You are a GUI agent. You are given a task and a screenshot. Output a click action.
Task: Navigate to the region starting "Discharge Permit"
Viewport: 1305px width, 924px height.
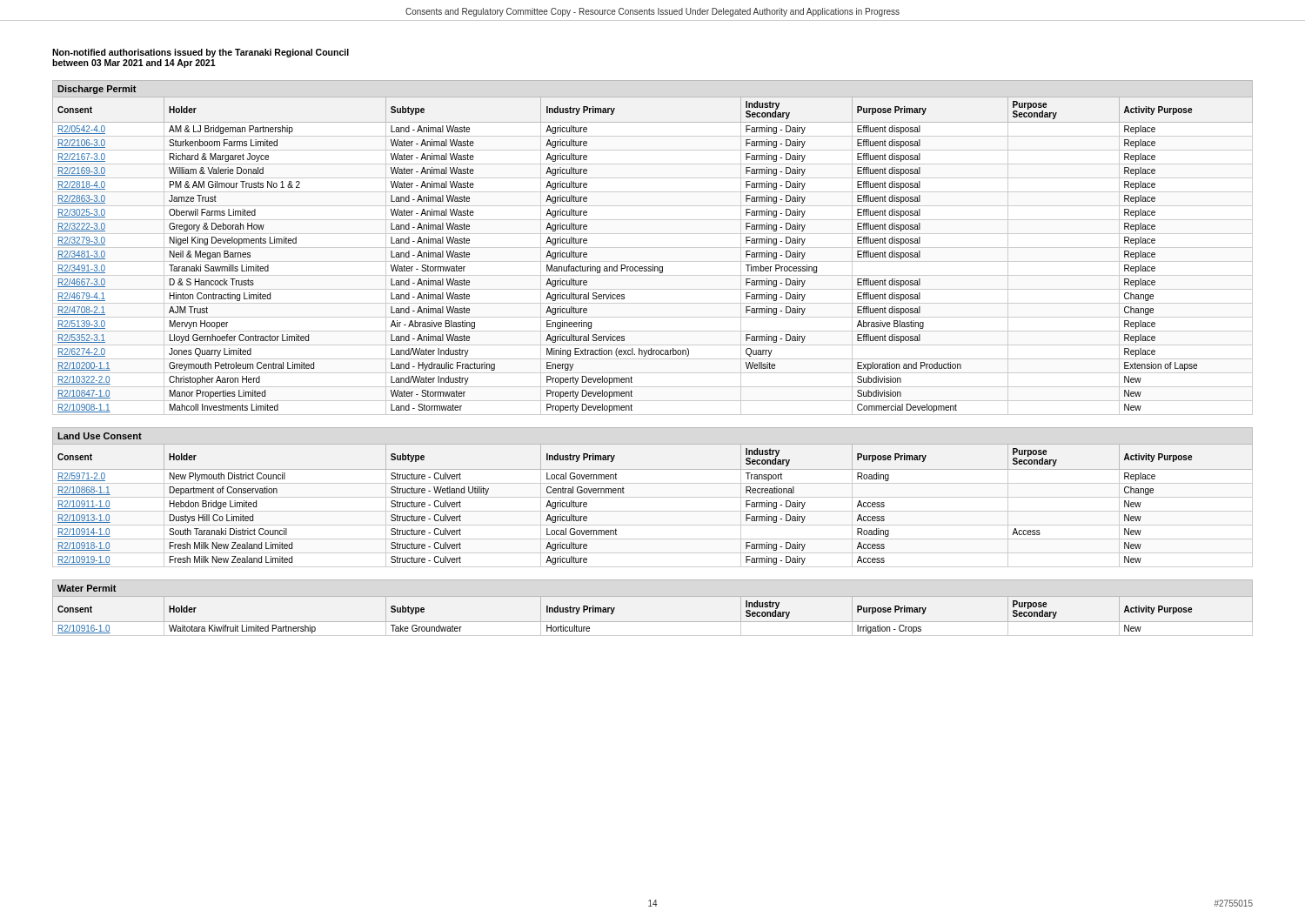pos(97,89)
